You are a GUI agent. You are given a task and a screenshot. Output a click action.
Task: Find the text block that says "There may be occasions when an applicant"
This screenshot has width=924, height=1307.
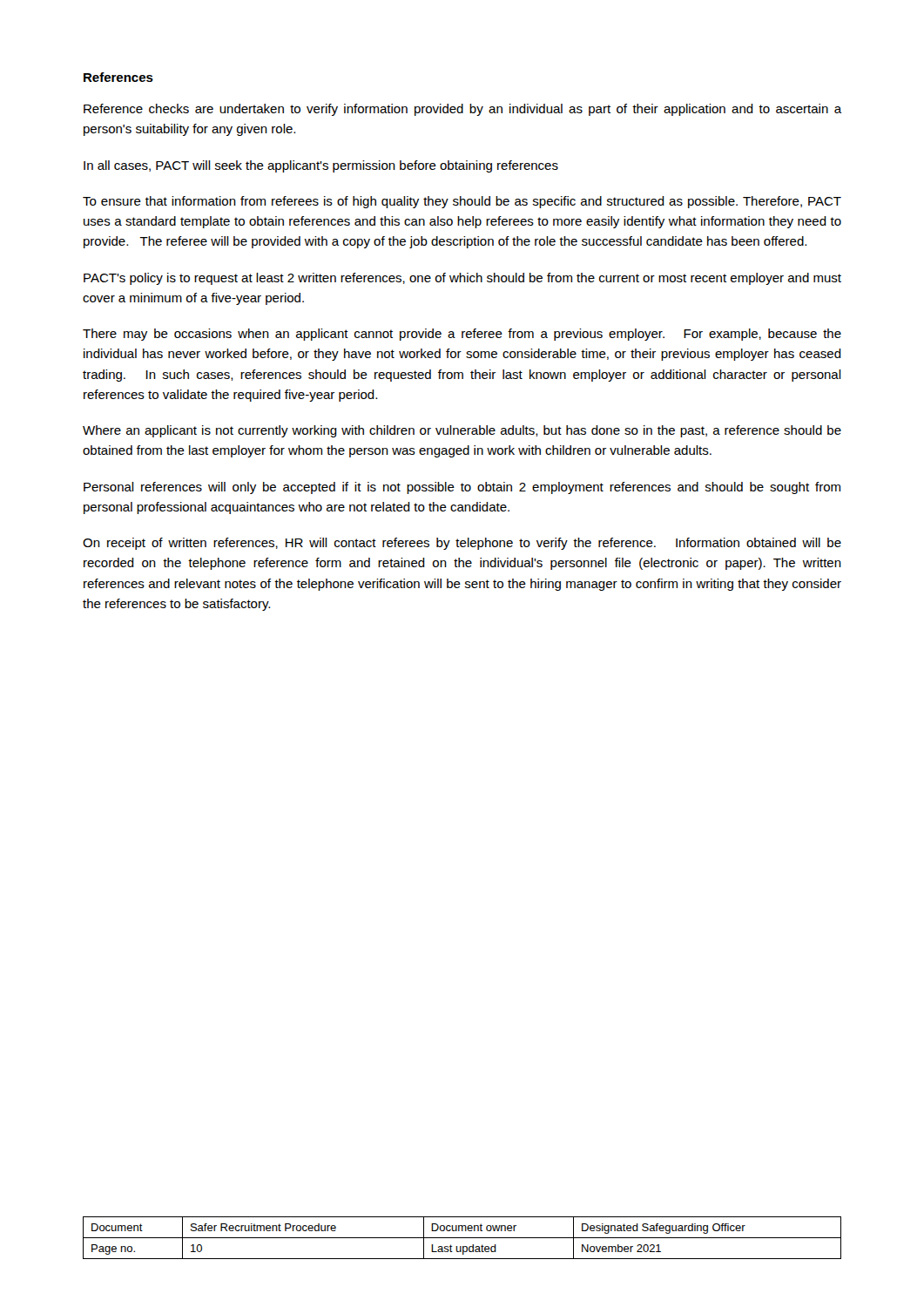(x=462, y=364)
